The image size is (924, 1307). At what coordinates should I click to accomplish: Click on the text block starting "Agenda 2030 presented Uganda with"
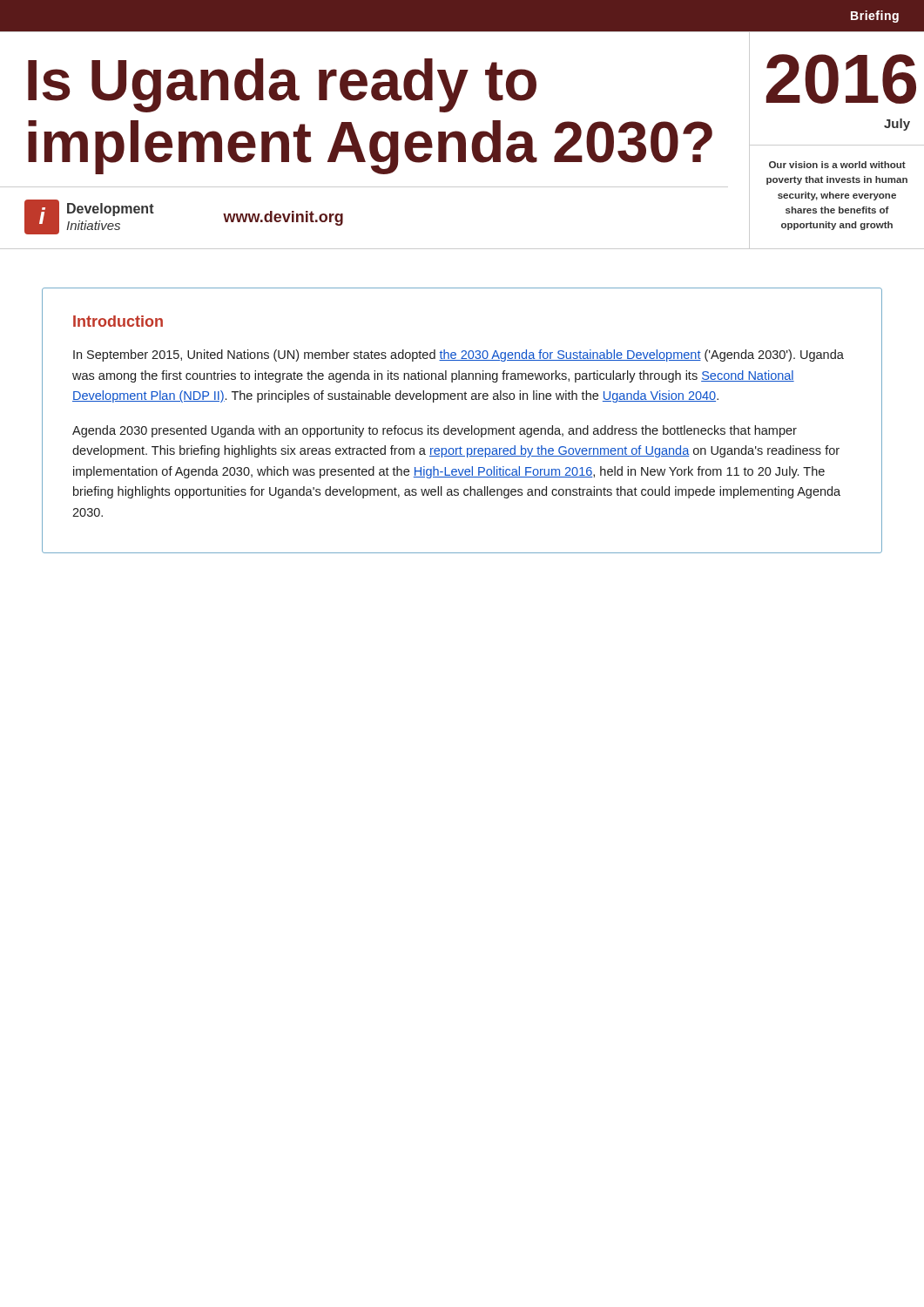tap(456, 471)
